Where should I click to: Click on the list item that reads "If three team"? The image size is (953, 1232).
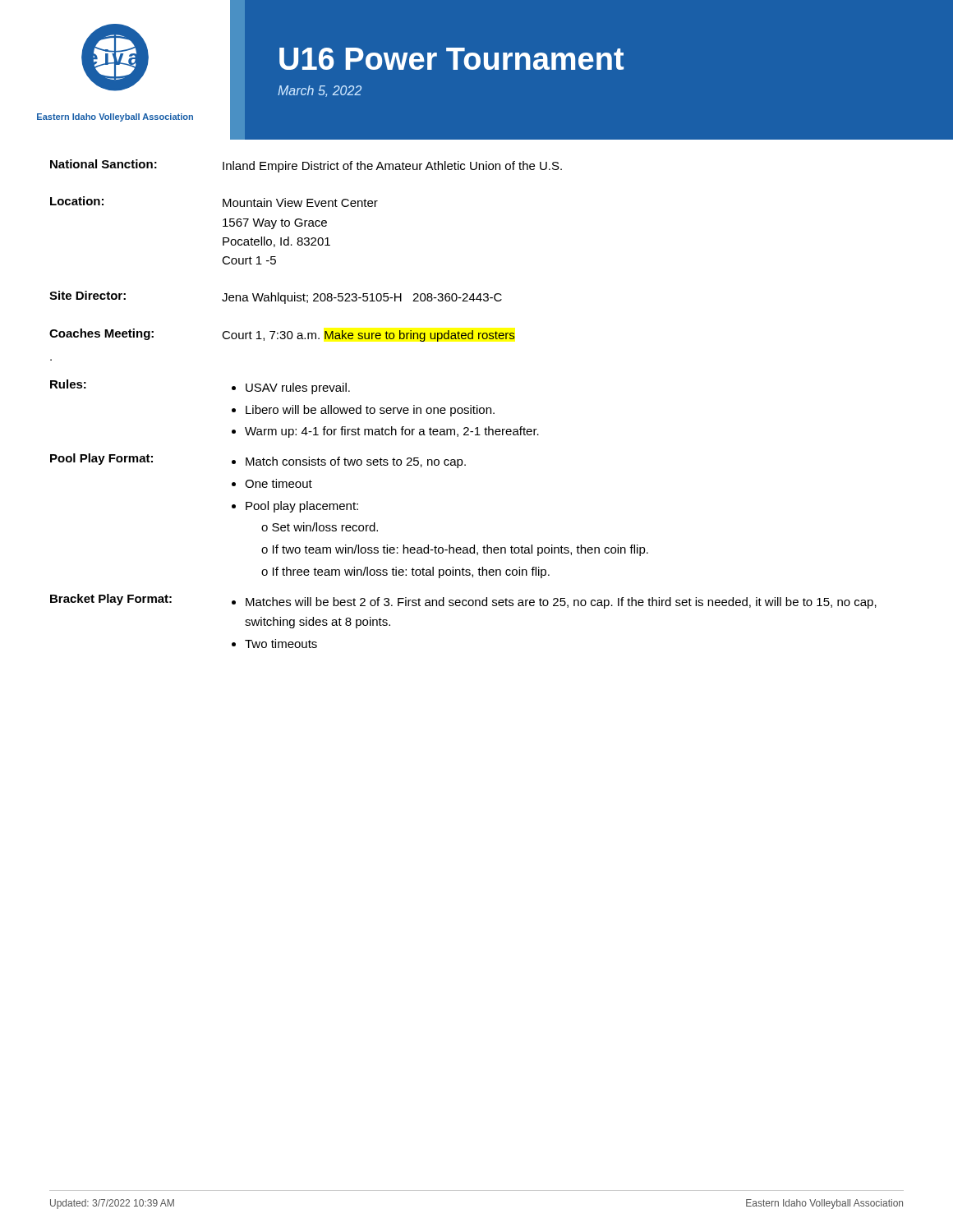pyautogui.click(x=411, y=571)
